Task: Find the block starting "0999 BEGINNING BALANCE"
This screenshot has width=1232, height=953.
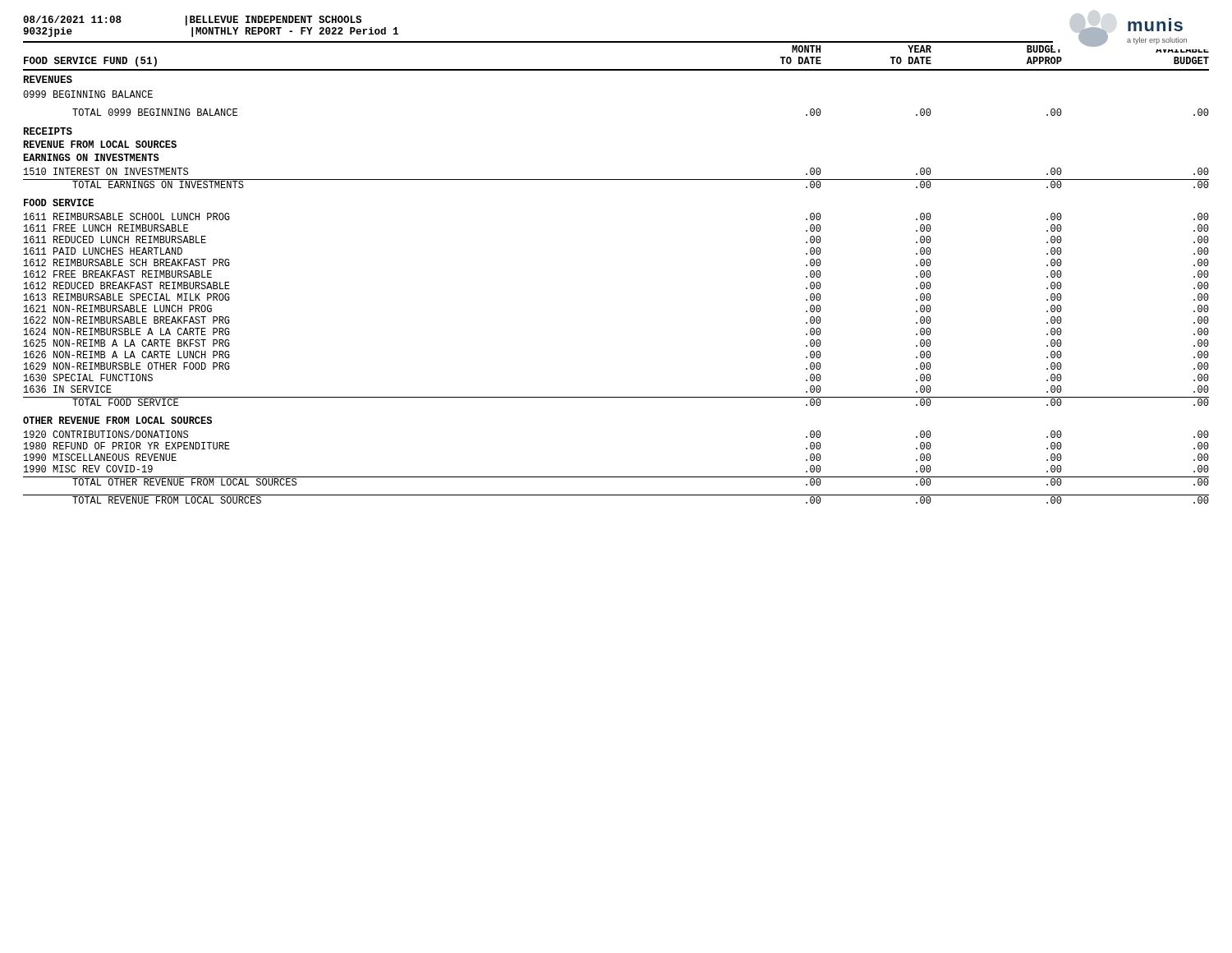Action: [x=88, y=95]
